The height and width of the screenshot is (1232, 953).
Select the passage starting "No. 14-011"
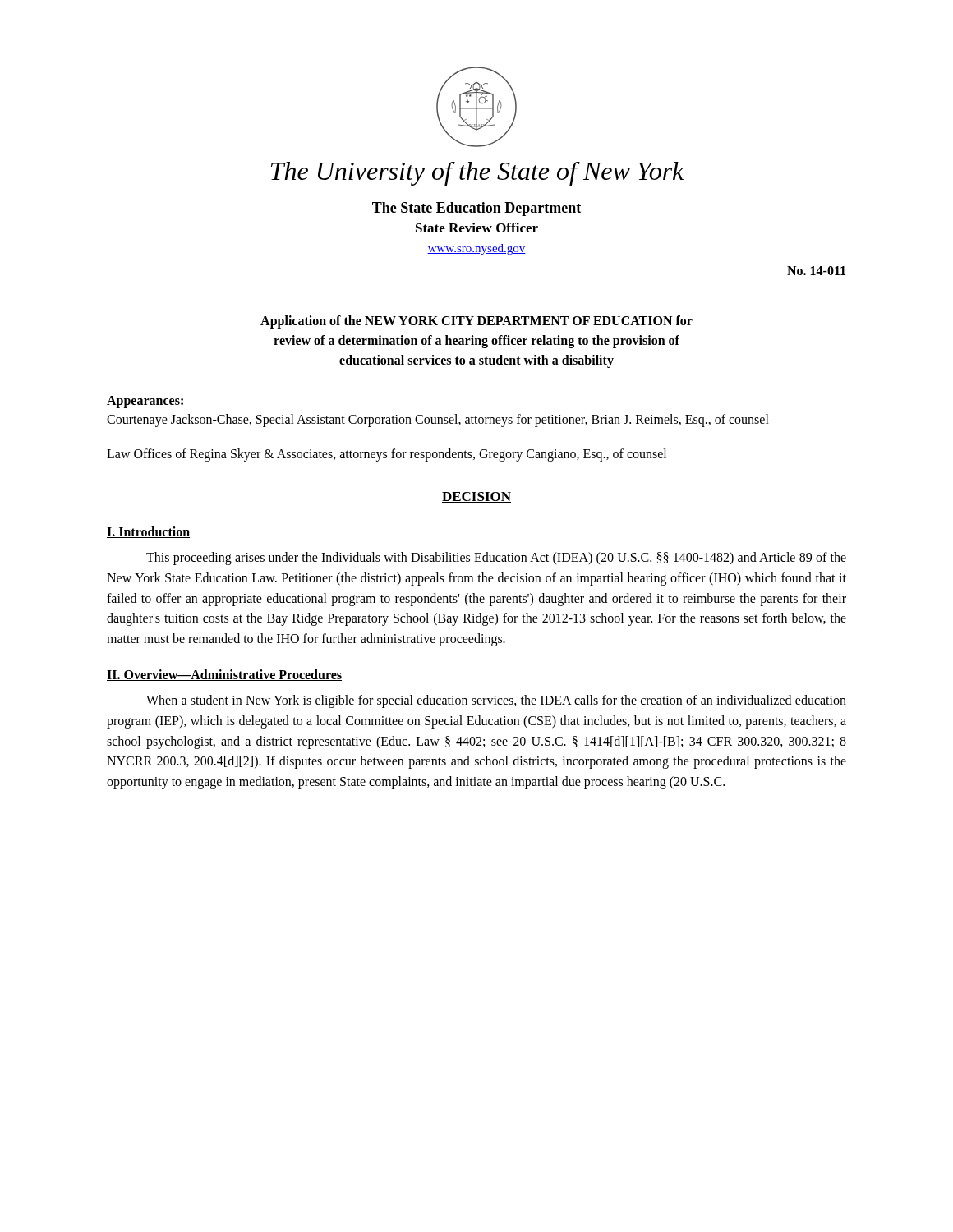[817, 271]
